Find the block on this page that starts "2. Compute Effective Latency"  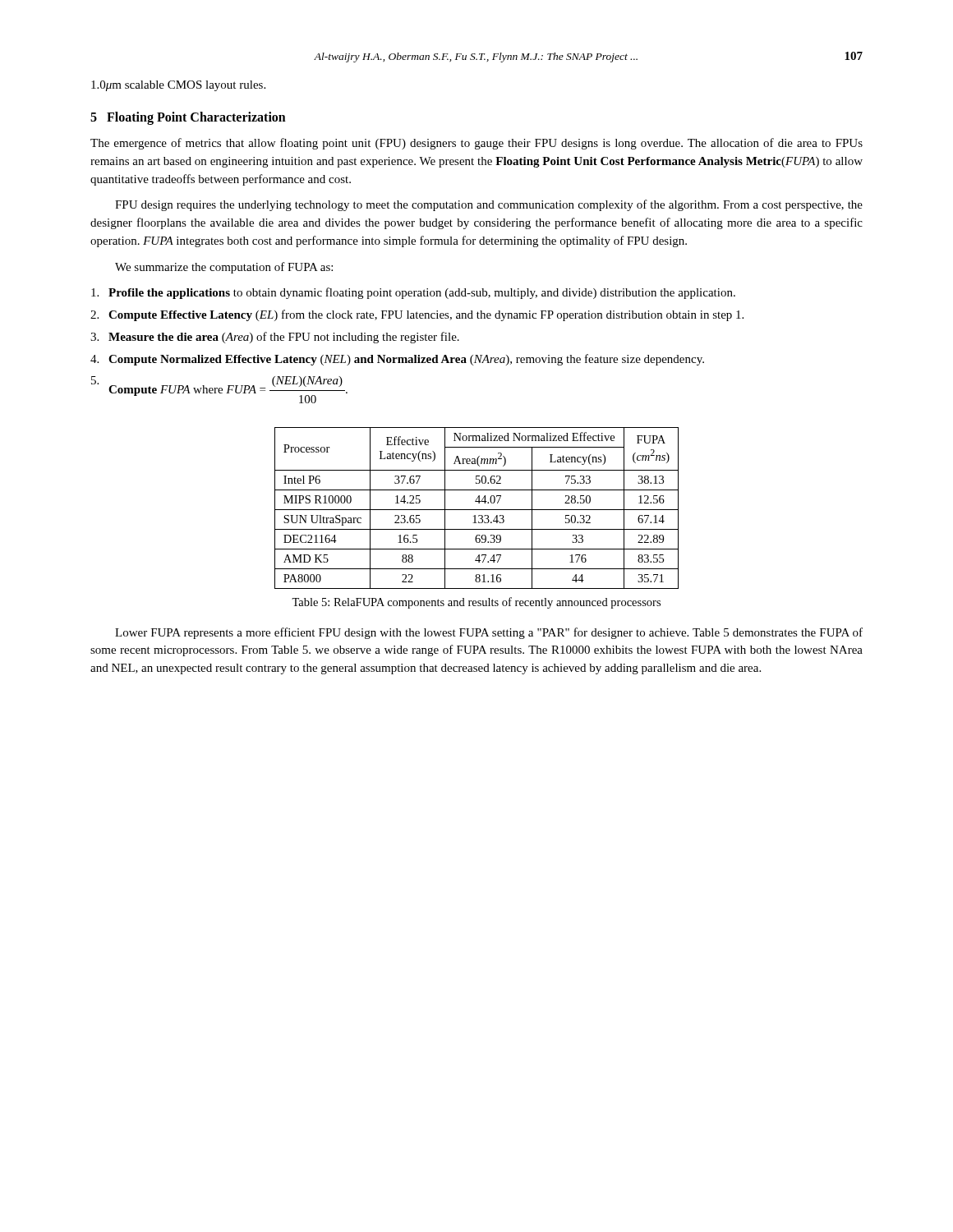coord(476,315)
